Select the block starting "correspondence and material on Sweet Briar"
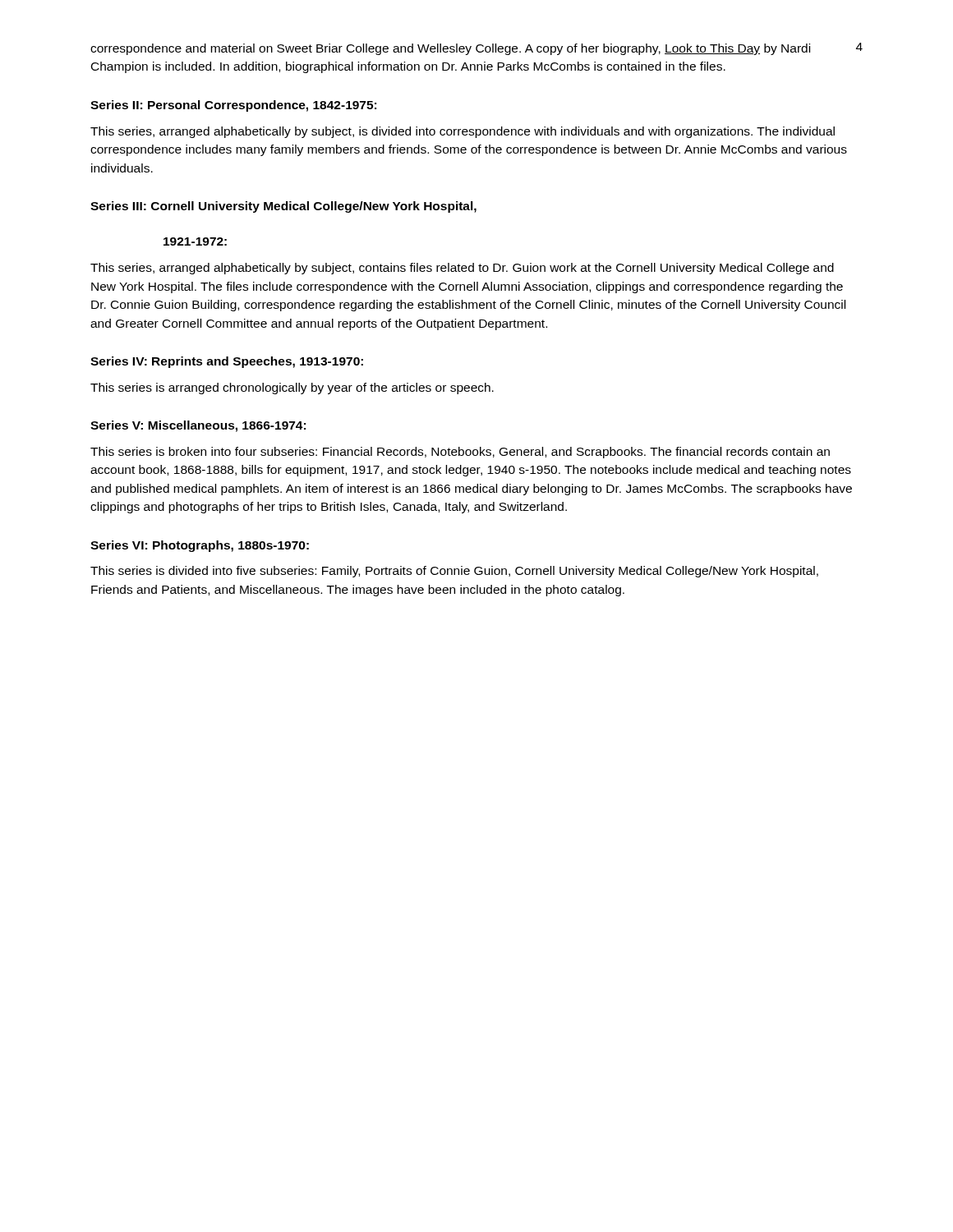 pos(451,57)
